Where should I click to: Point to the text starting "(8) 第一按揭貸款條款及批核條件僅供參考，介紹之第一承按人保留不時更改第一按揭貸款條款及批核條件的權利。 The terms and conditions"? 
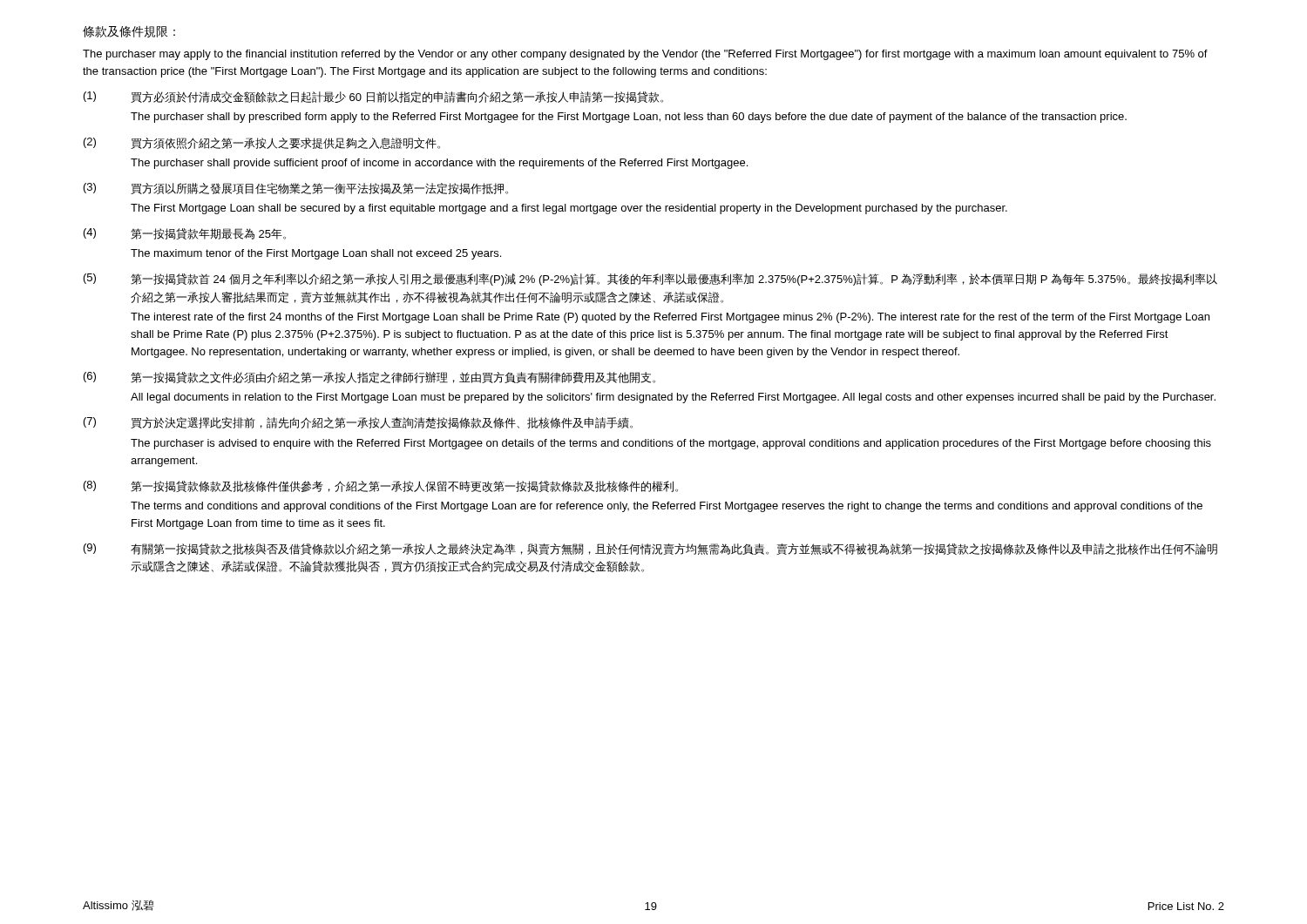coord(654,505)
